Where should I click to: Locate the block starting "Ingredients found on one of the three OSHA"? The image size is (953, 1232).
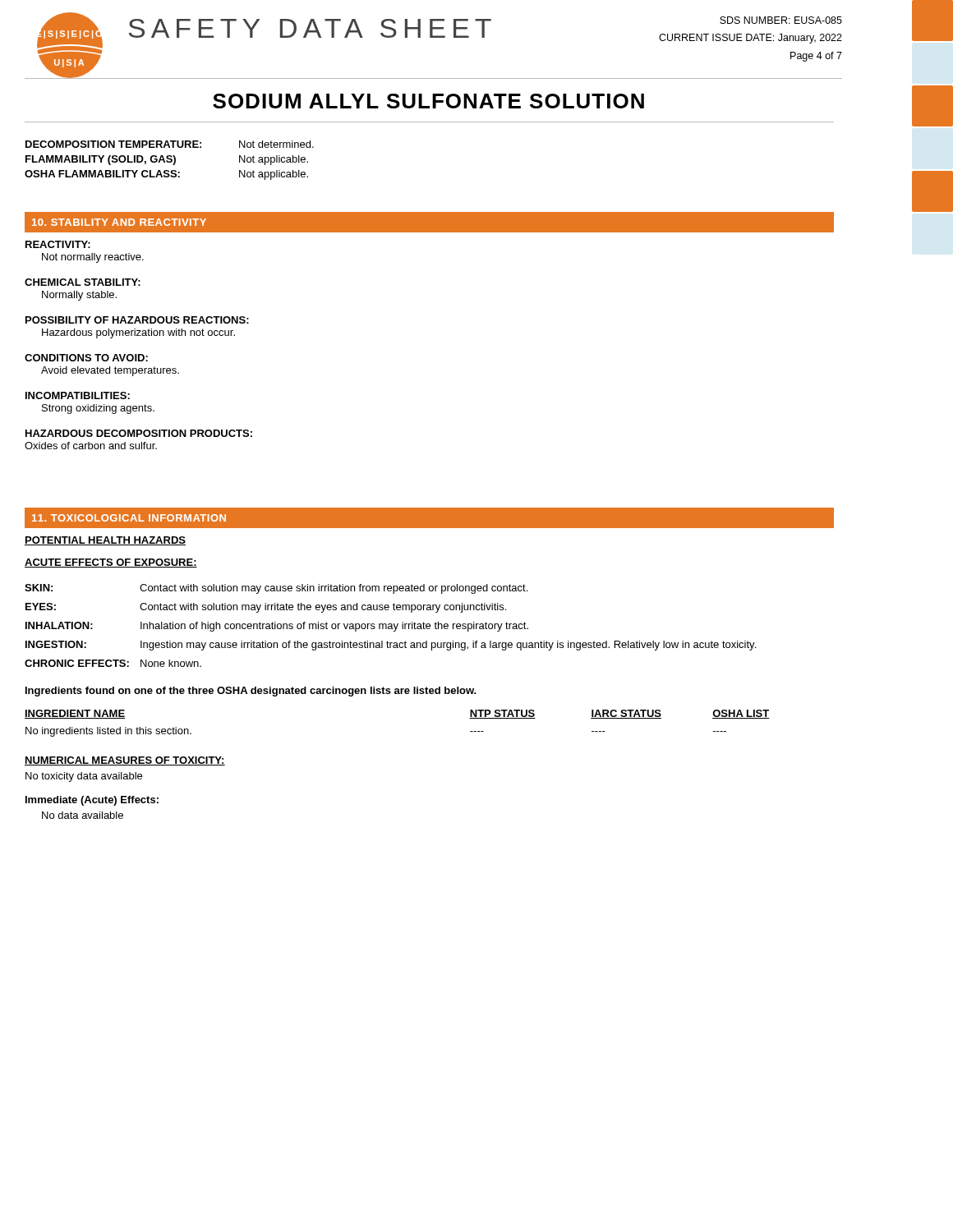[251, 690]
